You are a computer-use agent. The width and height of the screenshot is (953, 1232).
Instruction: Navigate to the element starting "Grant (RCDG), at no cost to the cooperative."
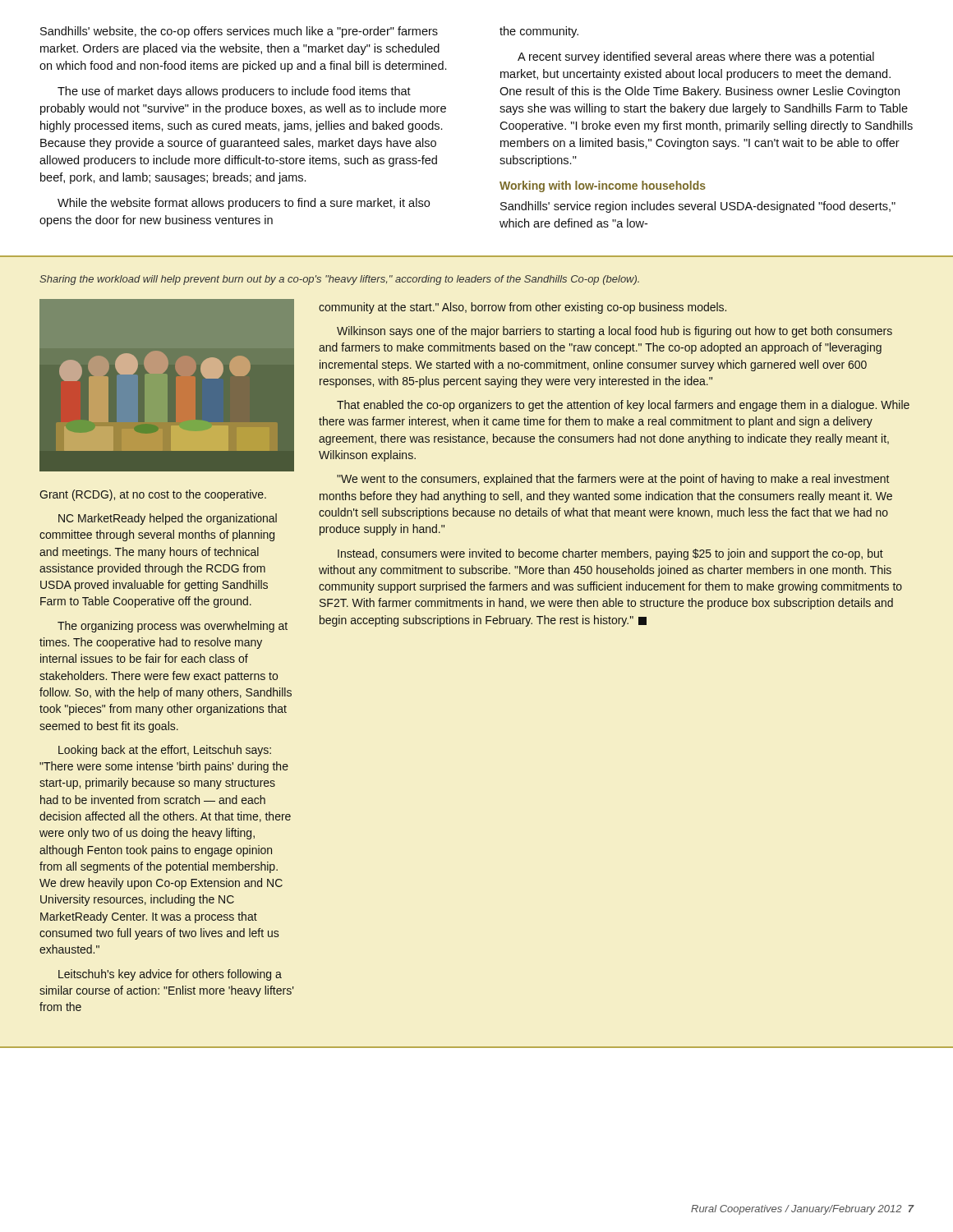pyautogui.click(x=167, y=751)
